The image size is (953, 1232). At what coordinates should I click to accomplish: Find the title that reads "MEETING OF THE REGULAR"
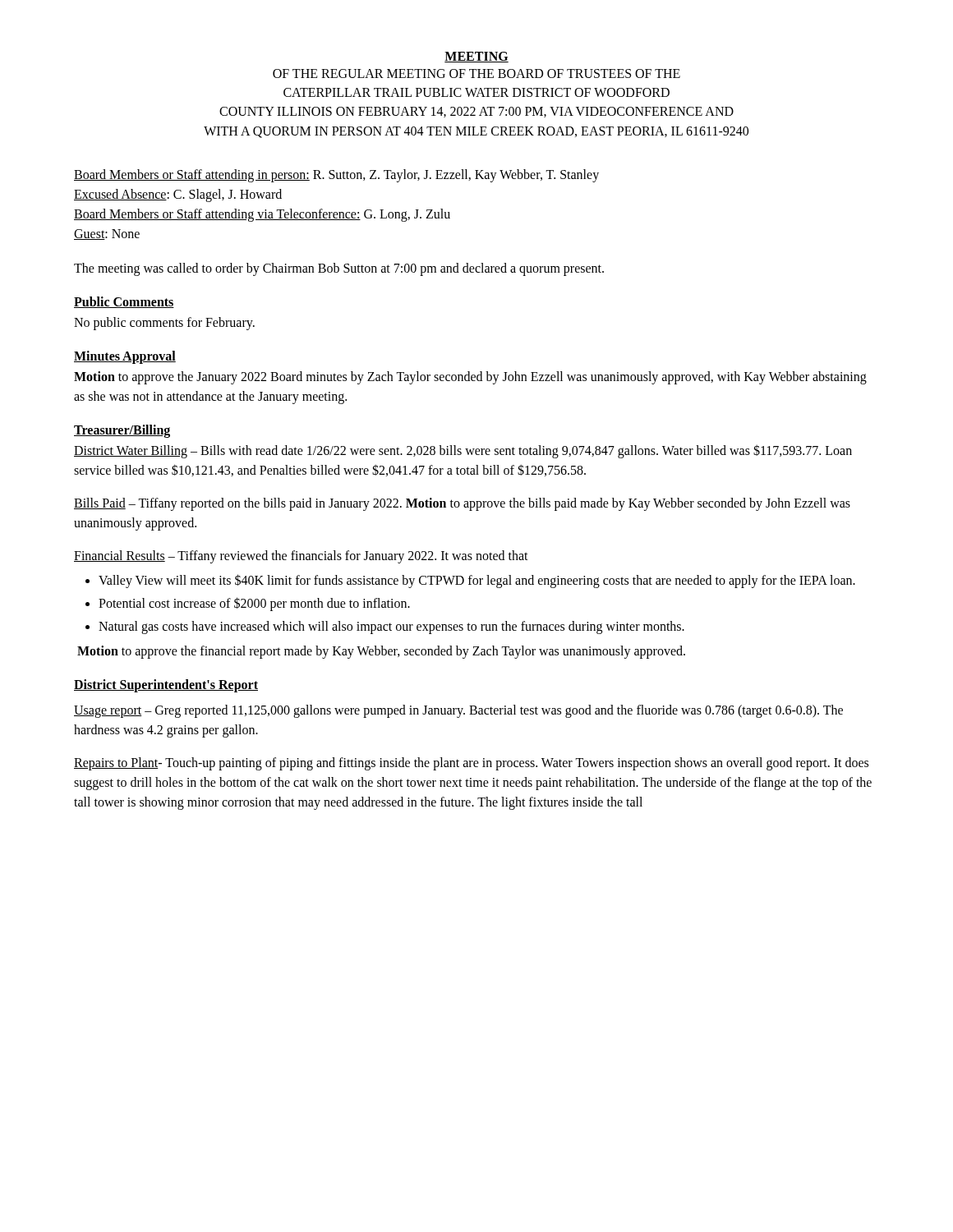[x=476, y=95]
